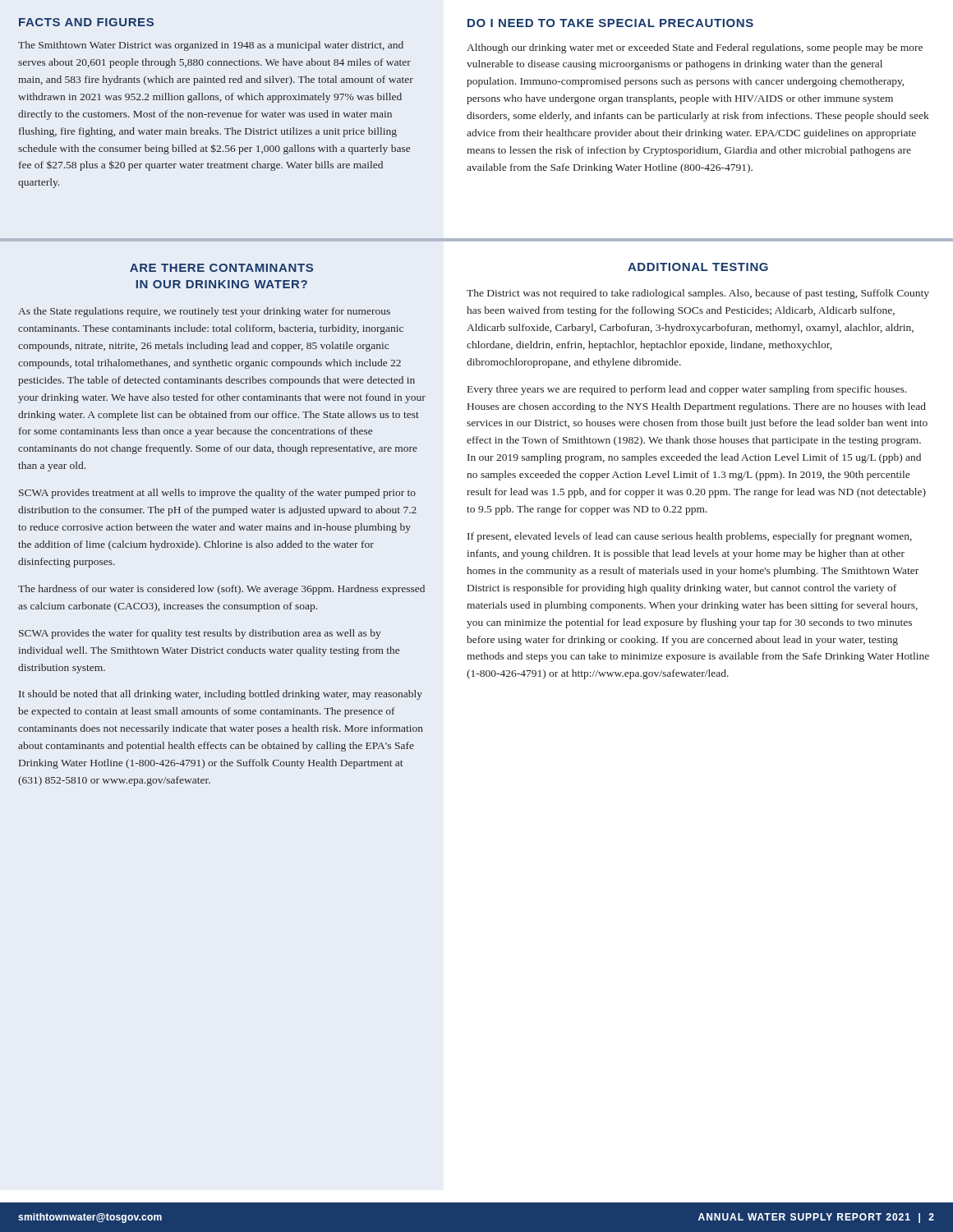Point to the block beginning "As the State regulations require, we"
953x1232 pixels.
coord(222,388)
